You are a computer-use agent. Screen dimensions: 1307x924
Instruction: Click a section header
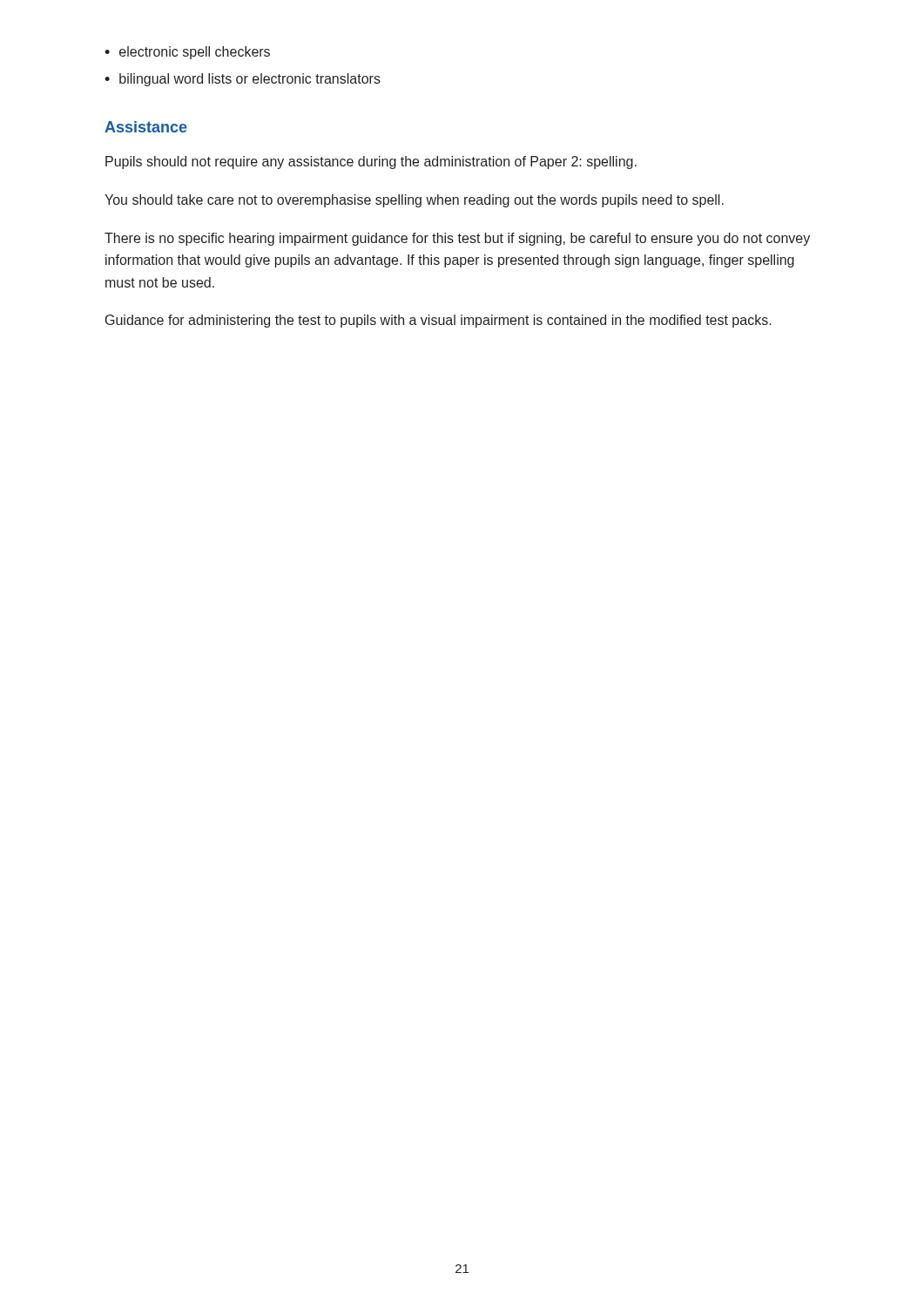click(146, 127)
